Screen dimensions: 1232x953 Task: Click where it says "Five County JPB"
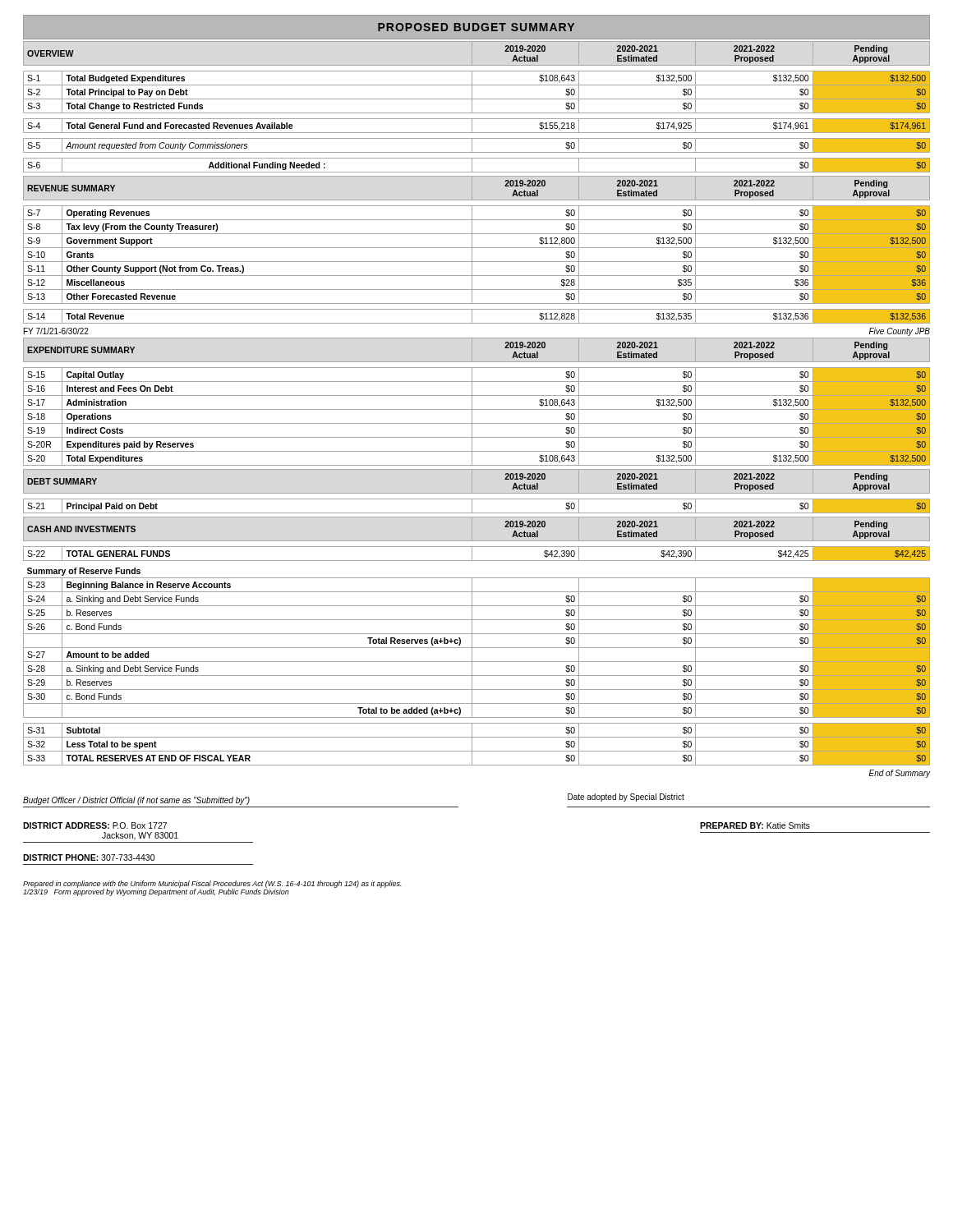pyautogui.click(x=899, y=331)
